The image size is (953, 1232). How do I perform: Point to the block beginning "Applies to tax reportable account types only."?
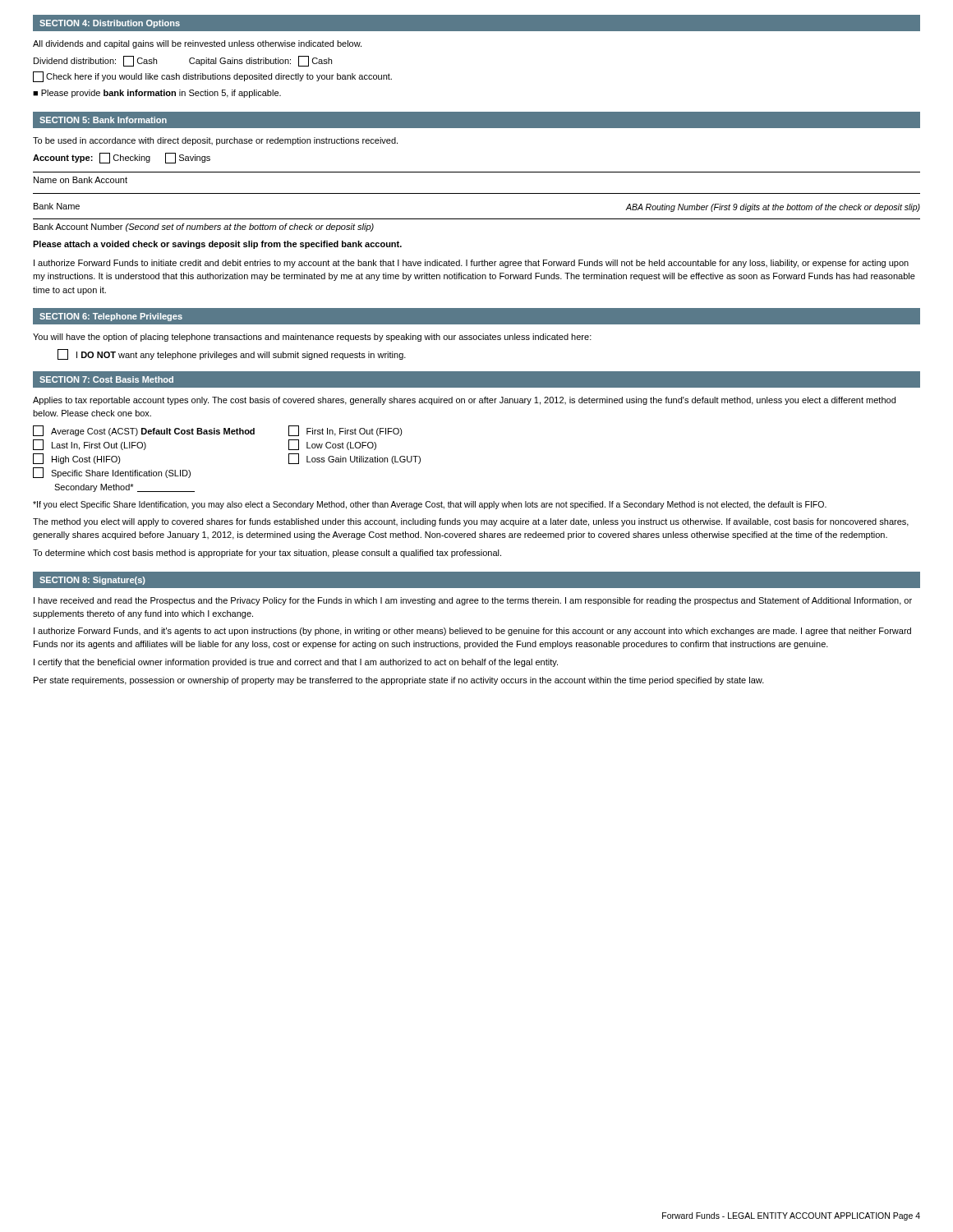pos(464,407)
